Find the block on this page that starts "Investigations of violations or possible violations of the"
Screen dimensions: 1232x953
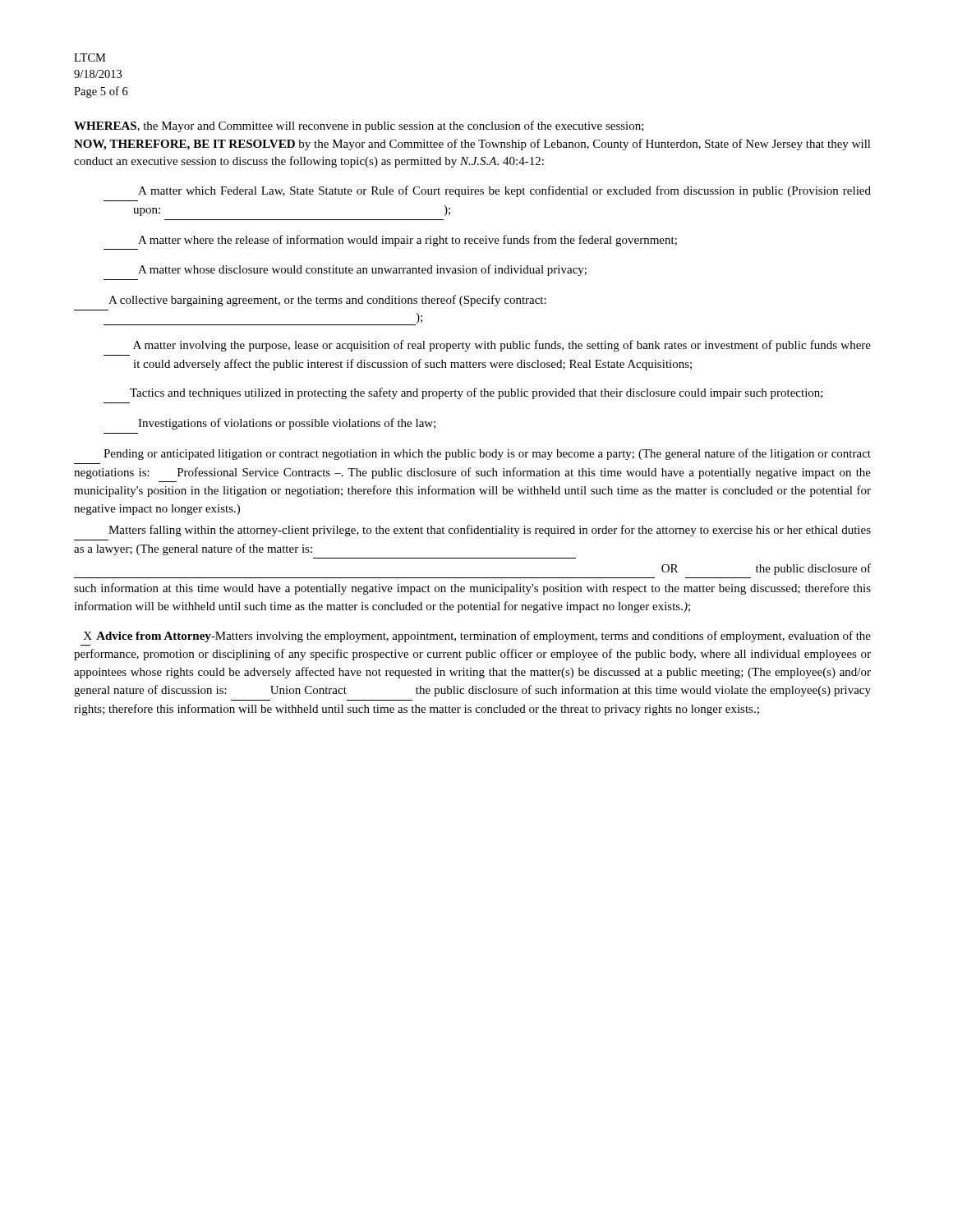click(x=270, y=424)
